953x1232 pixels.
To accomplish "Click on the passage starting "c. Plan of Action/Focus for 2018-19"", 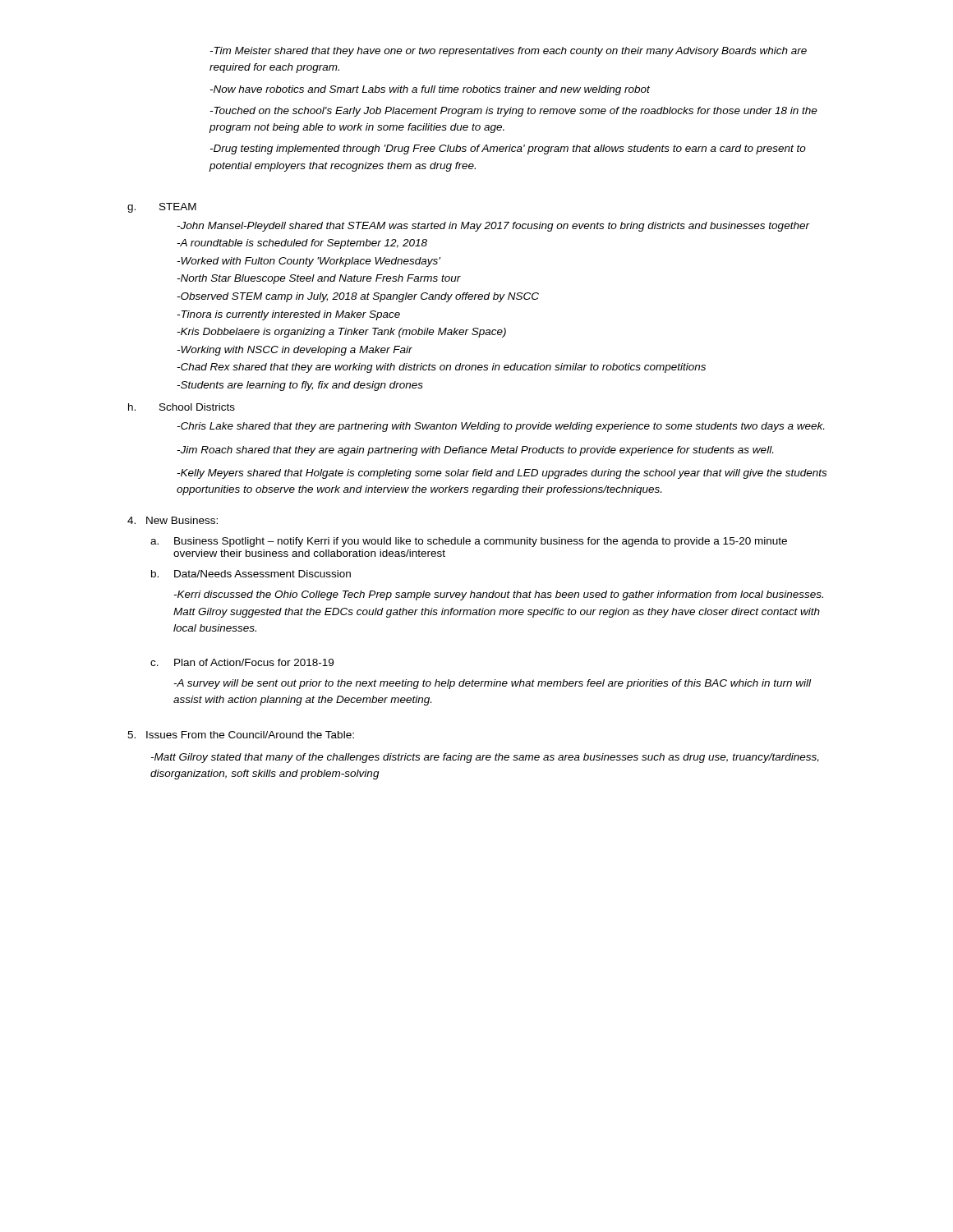I will click(x=242, y=663).
